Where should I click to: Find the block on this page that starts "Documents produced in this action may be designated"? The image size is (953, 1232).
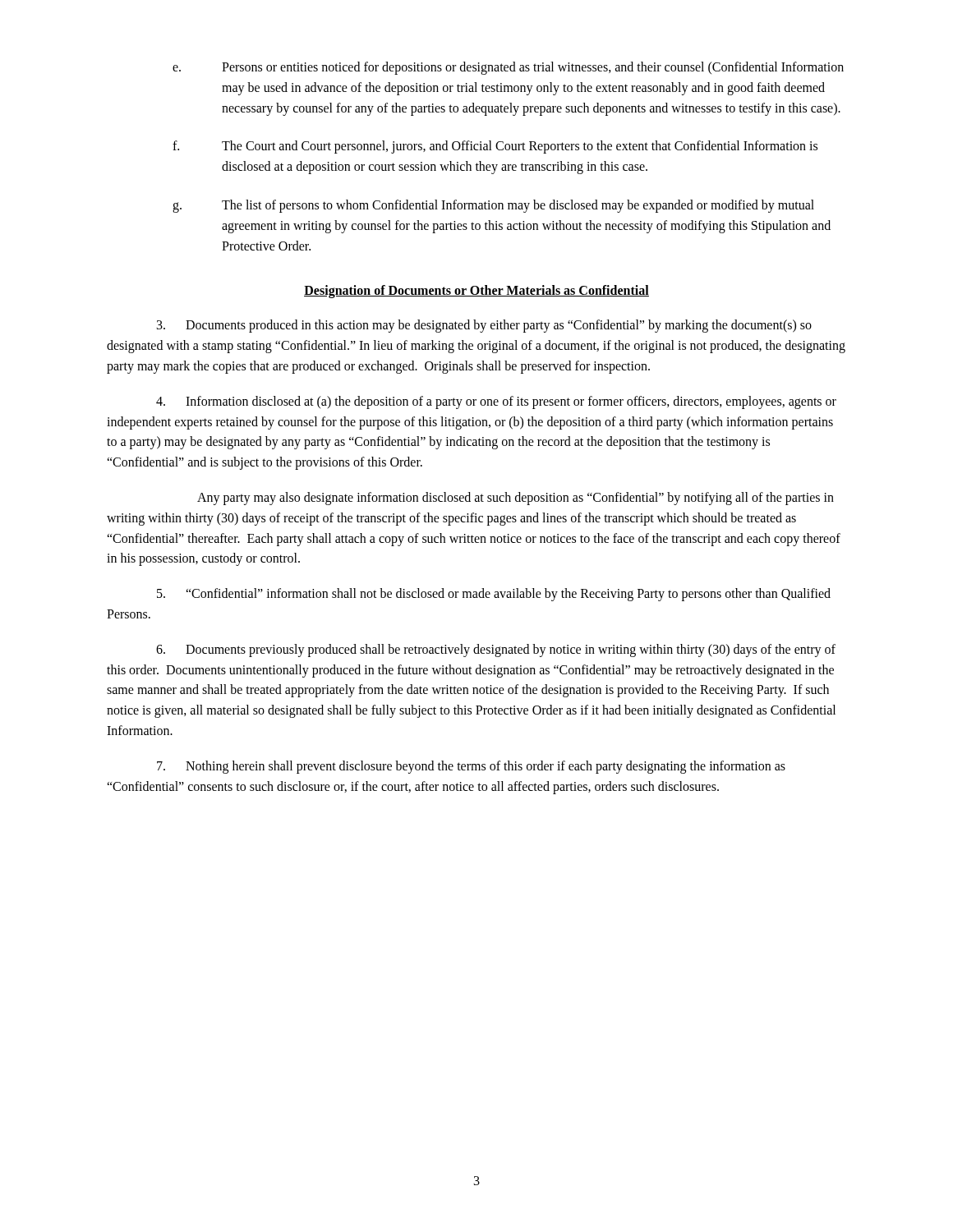[x=476, y=345]
